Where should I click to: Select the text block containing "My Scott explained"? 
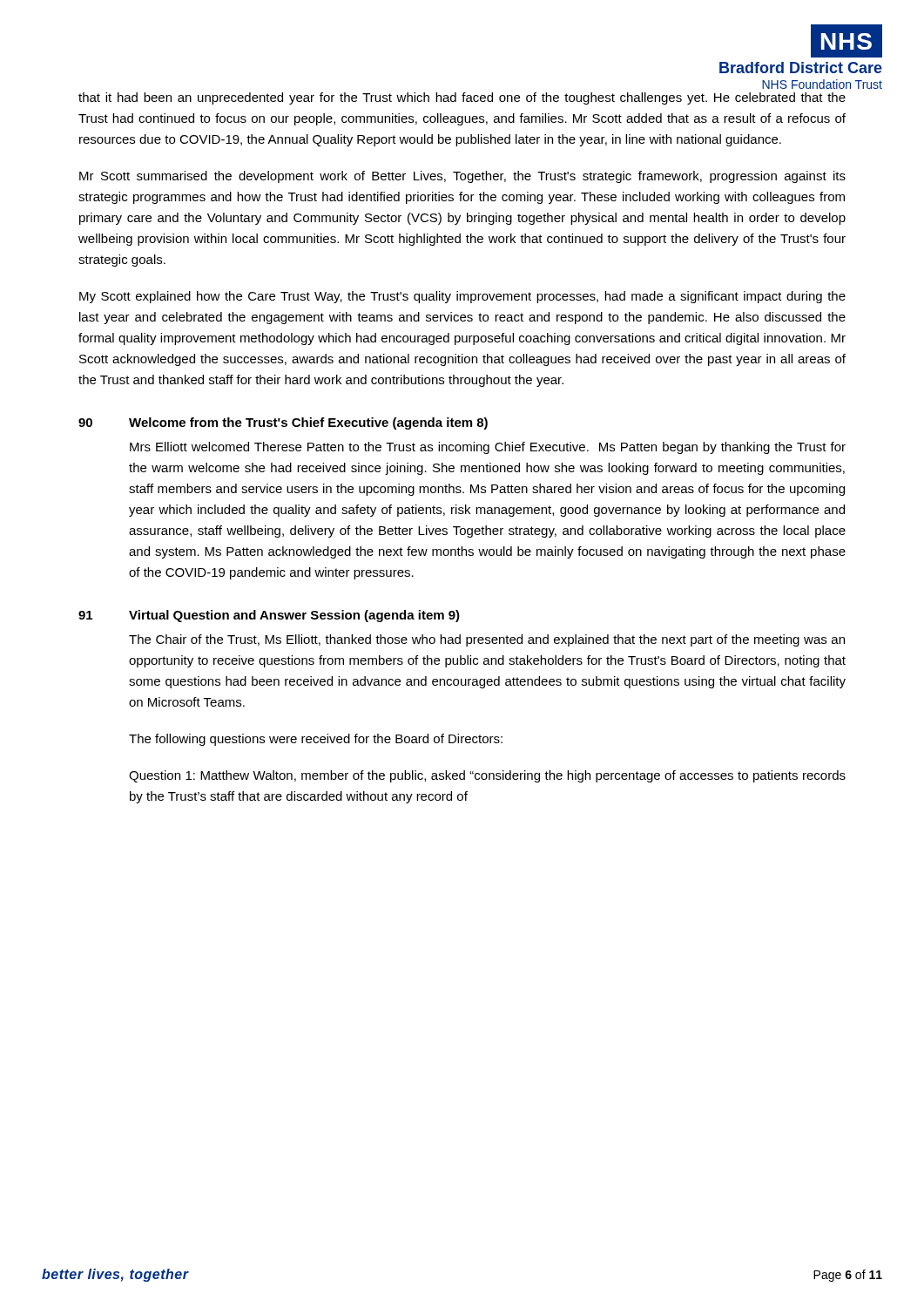pyautogui.click(x=462, y=338)
